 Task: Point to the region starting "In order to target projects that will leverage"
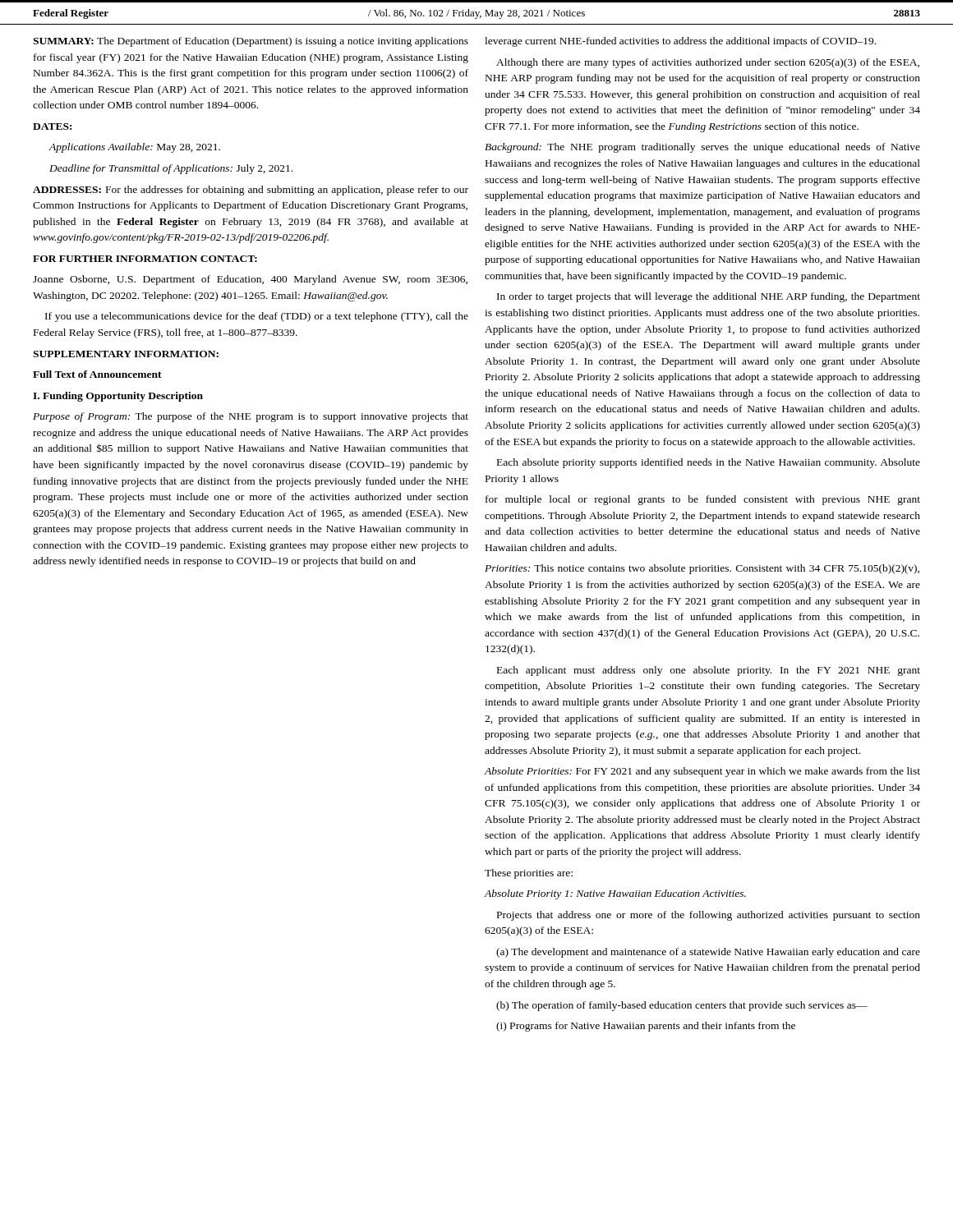tap(702, 369)
